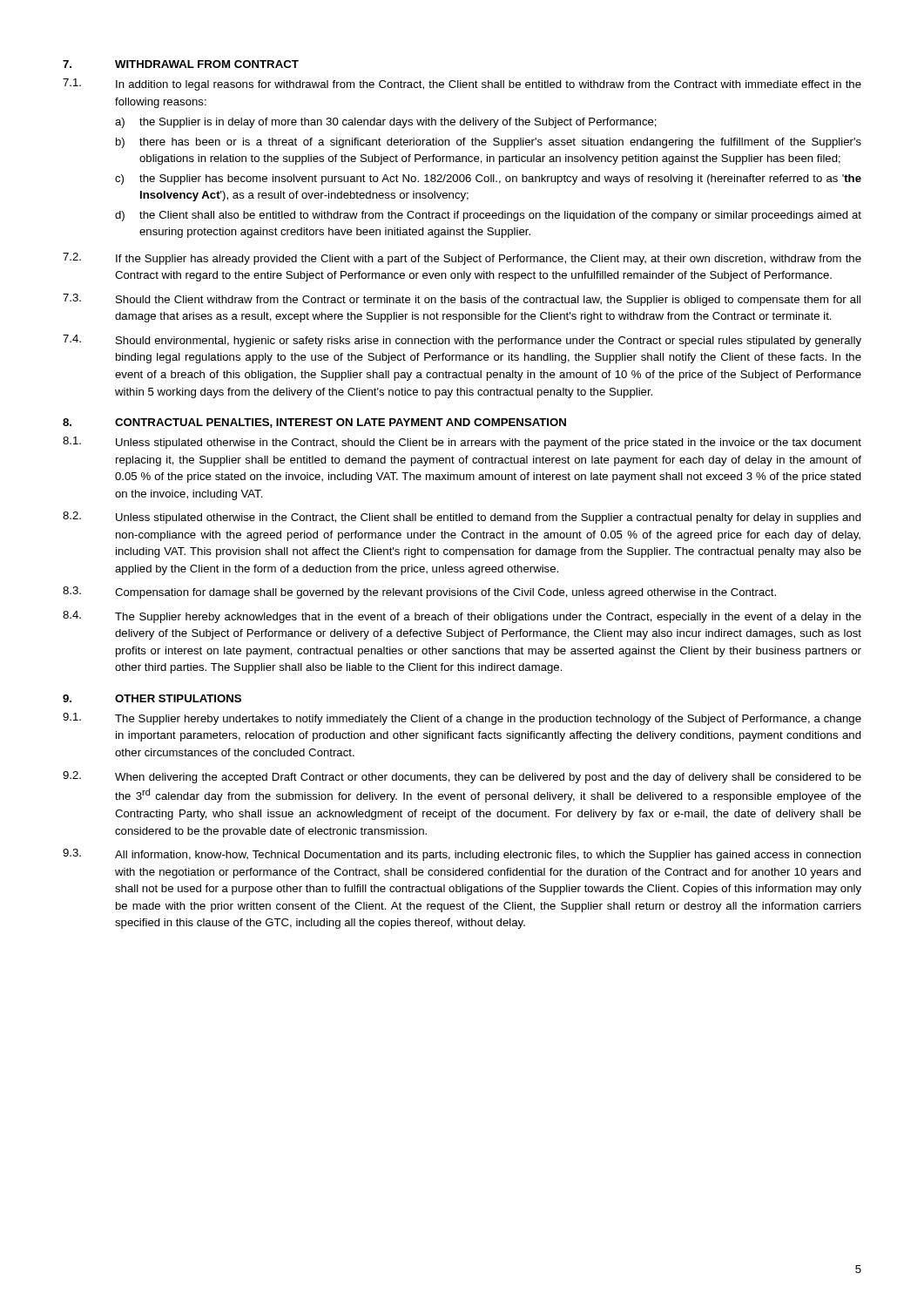Find the text starting "4. The Supplier hereby acknowledges that in"

462,642
